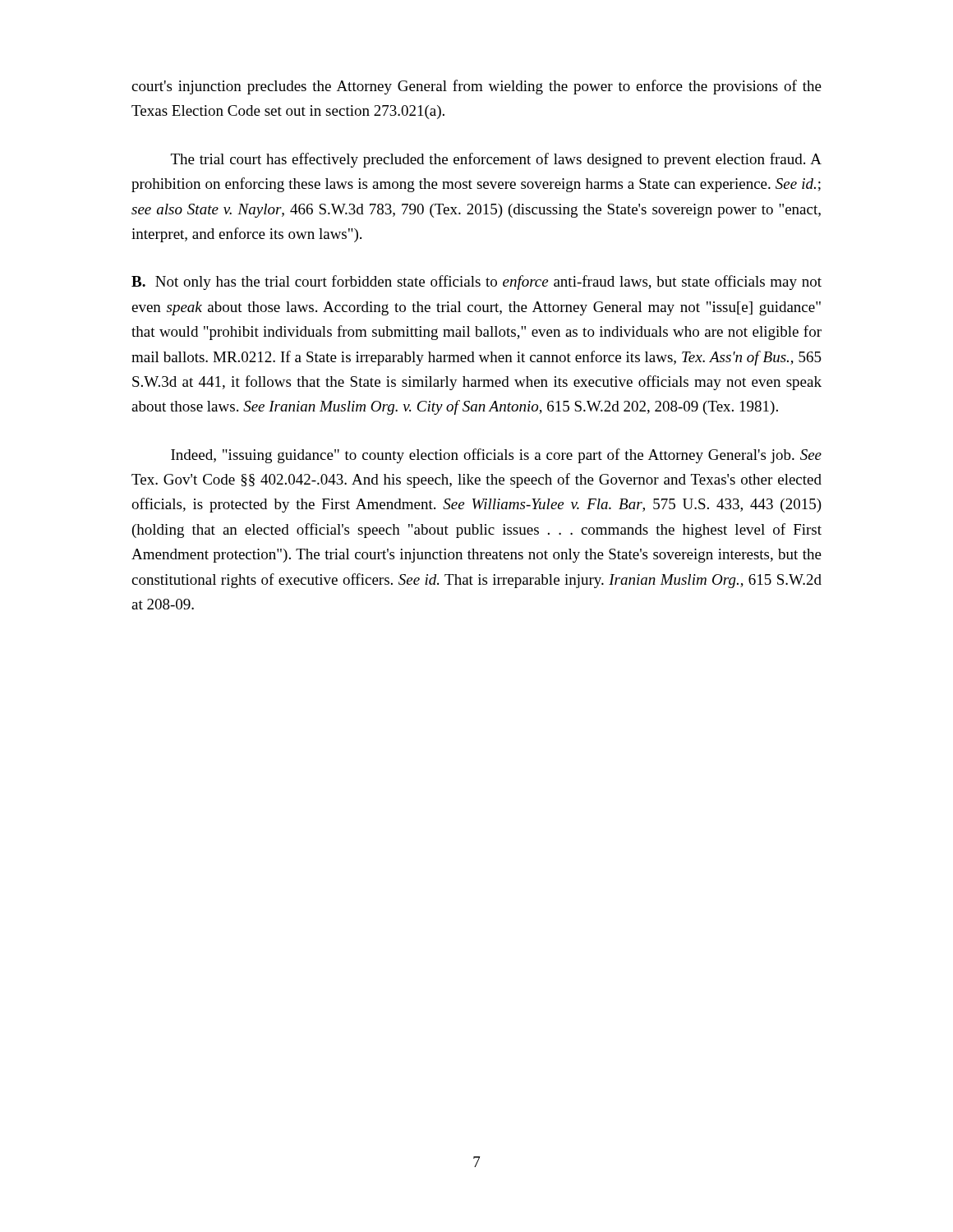Where is the passage that starts "The trial court has effectively precluded"?
The width and height of the screenshot is (953, 1232).
point(476,196)
